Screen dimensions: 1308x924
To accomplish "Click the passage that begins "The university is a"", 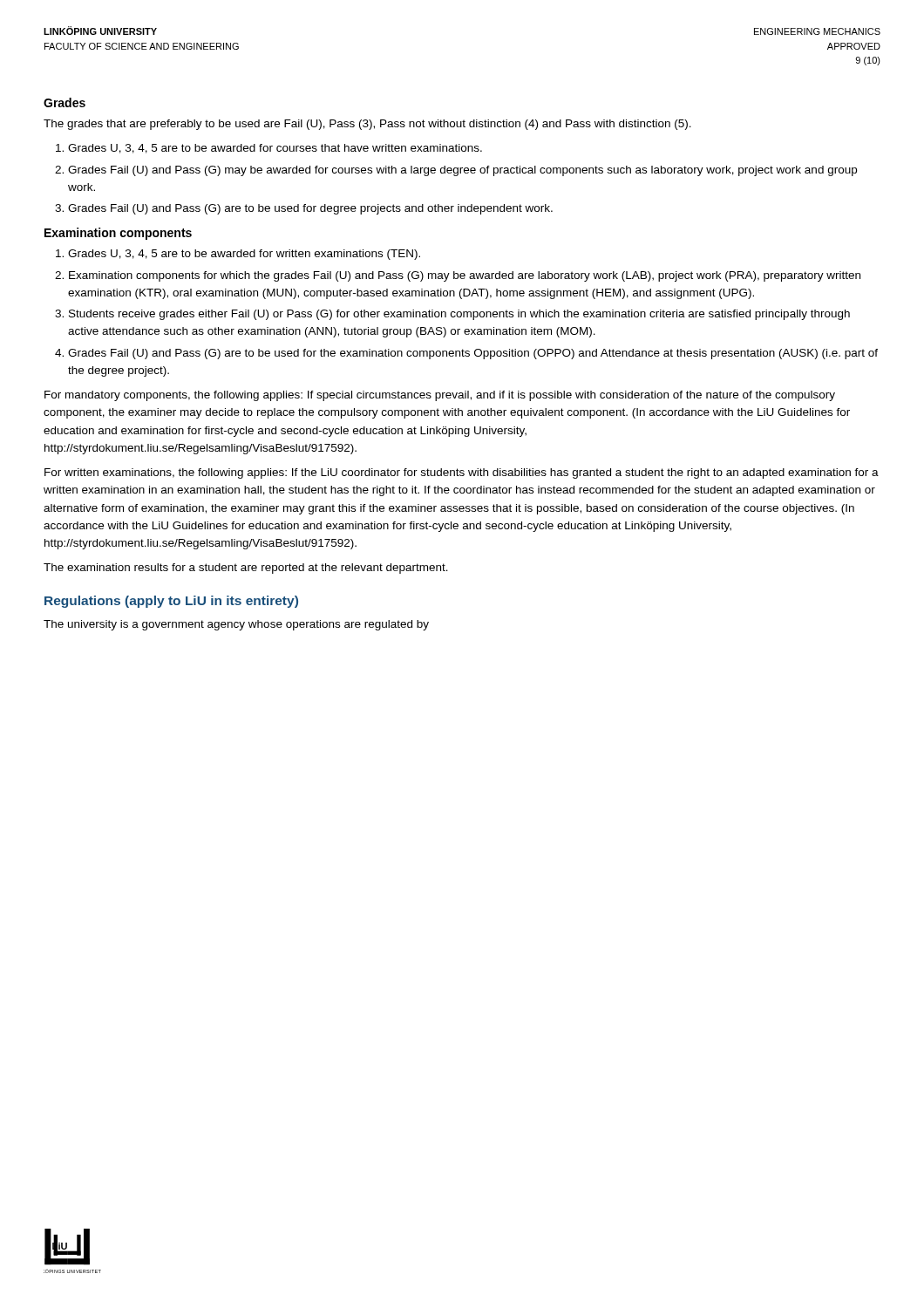I will click(236, 625).
